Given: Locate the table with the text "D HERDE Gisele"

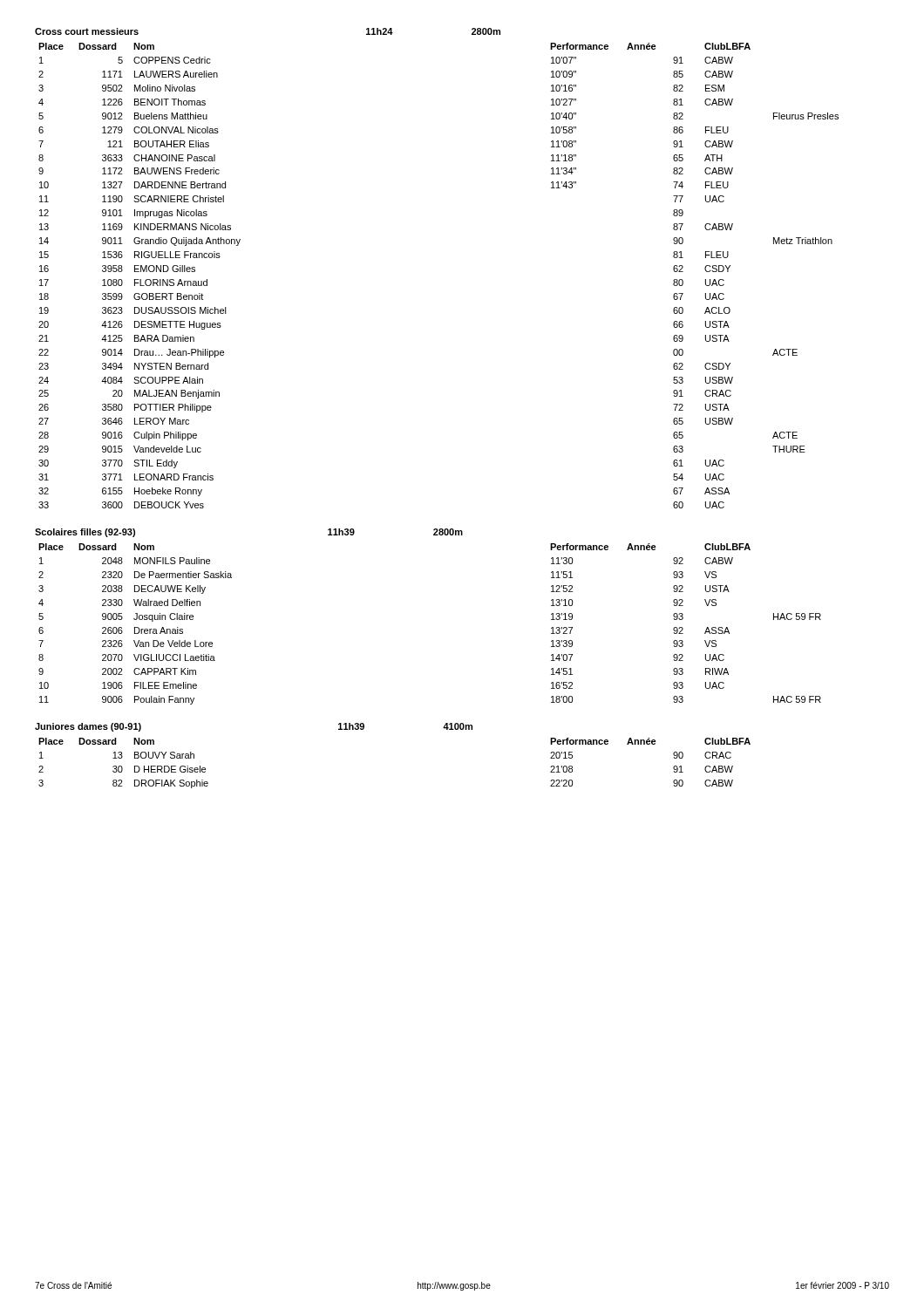Looking at the screenshot, I should point(462,763).
